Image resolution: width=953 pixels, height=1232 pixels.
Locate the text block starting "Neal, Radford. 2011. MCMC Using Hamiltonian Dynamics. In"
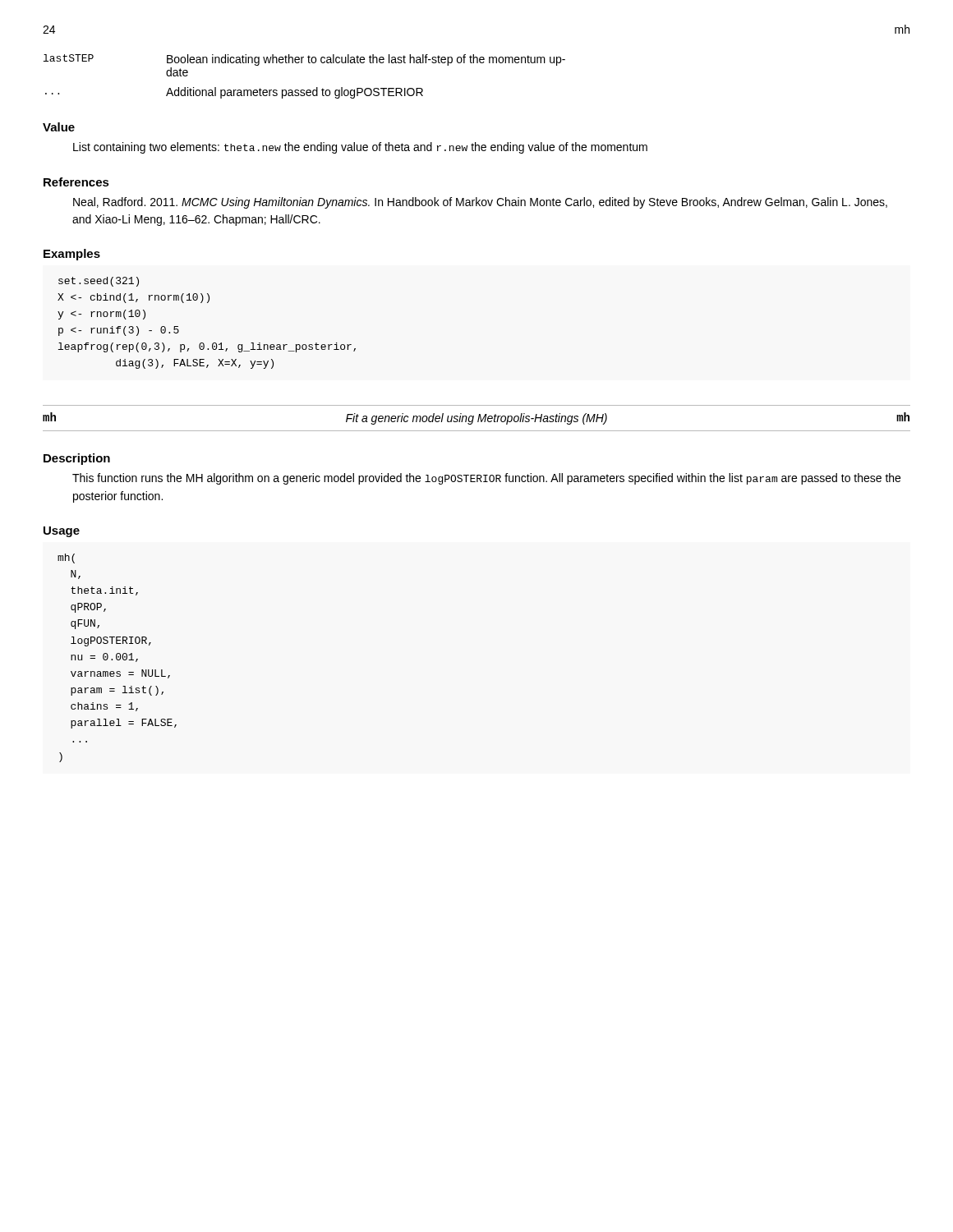(480, 210)
